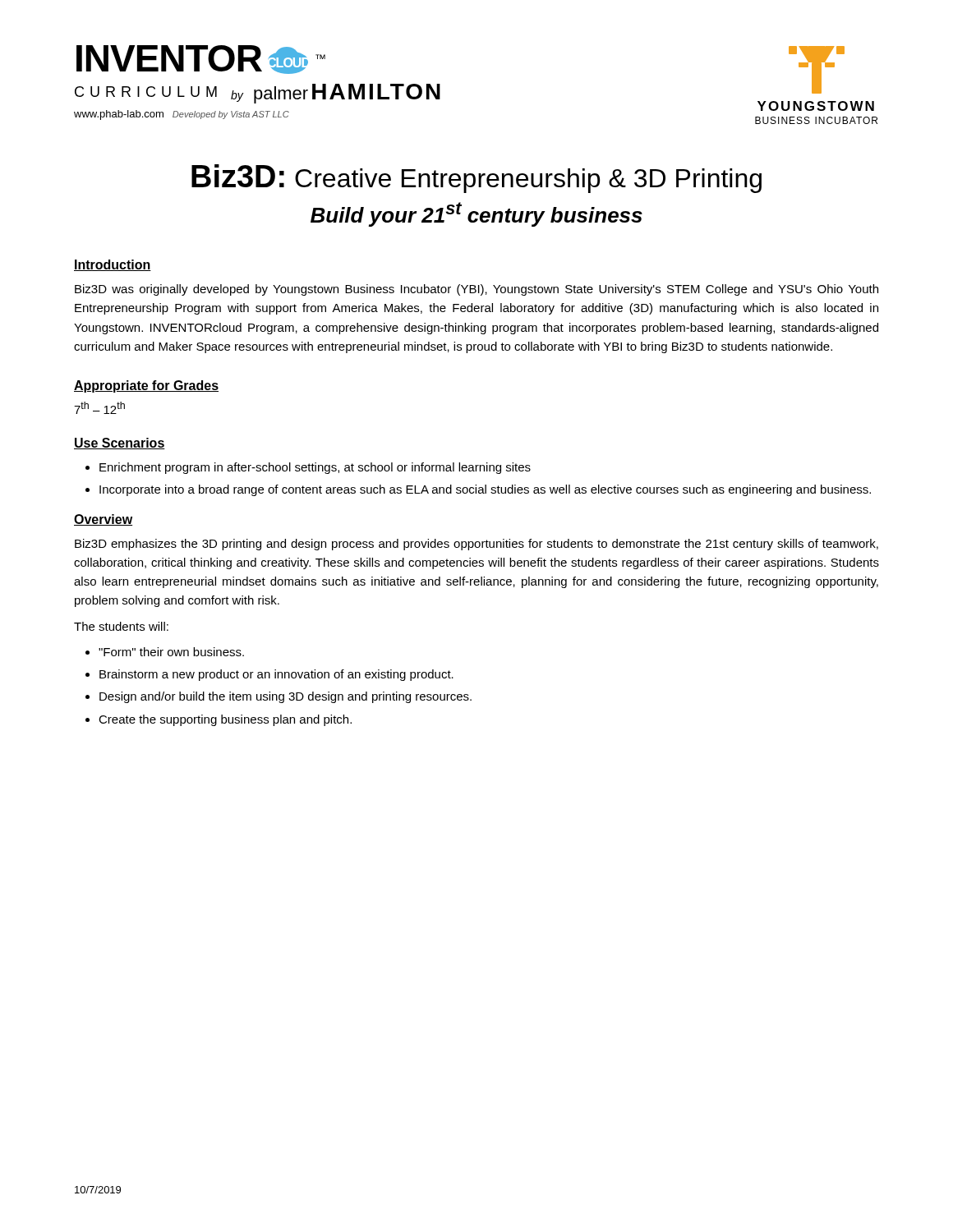This screenshot has height=1232, width=953.
Task: Locate the list item that reads "Brainstorm a new product or an"
Action: [x=276, y=674]
